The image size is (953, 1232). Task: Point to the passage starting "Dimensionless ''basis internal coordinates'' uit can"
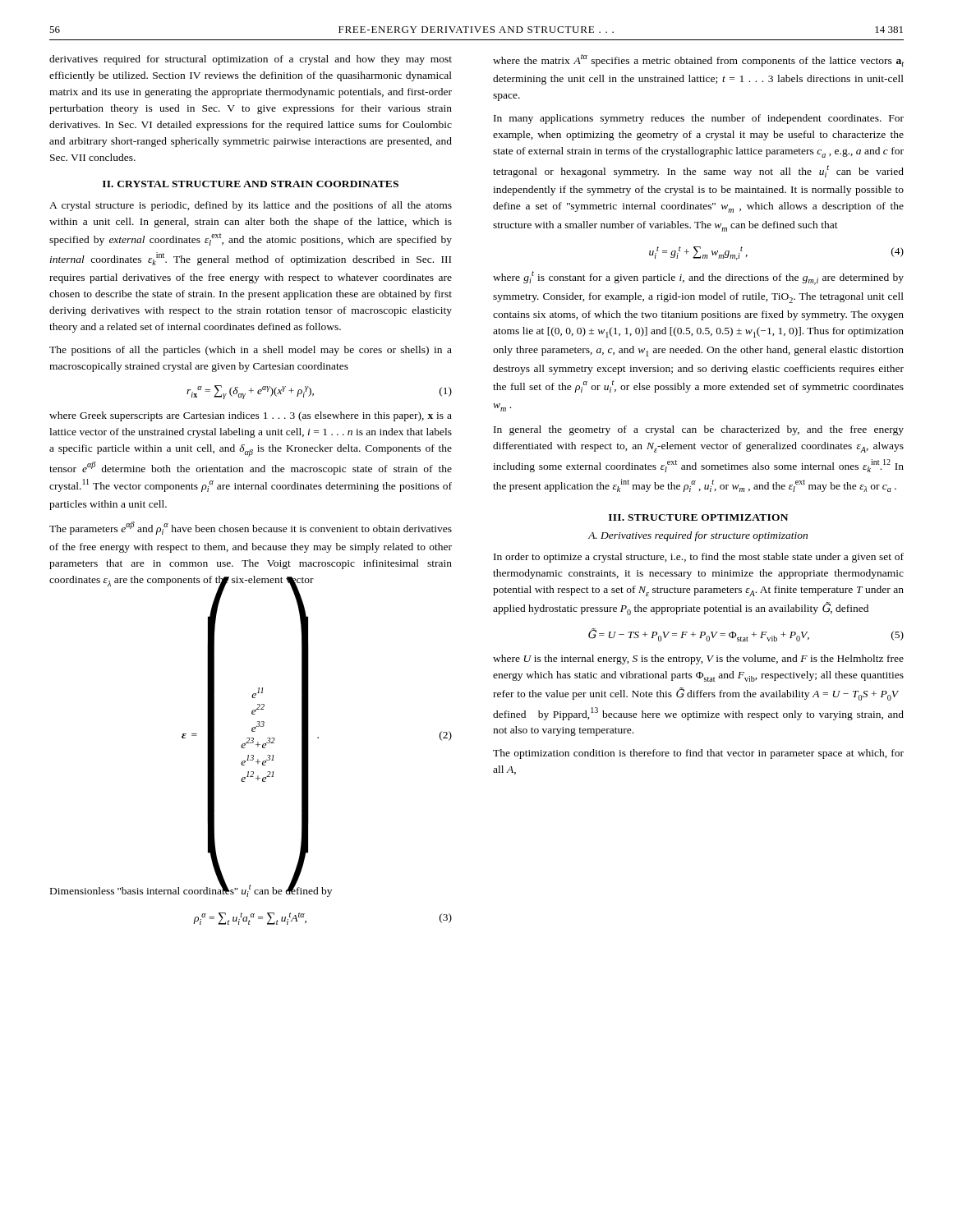[x=251, y=891]
